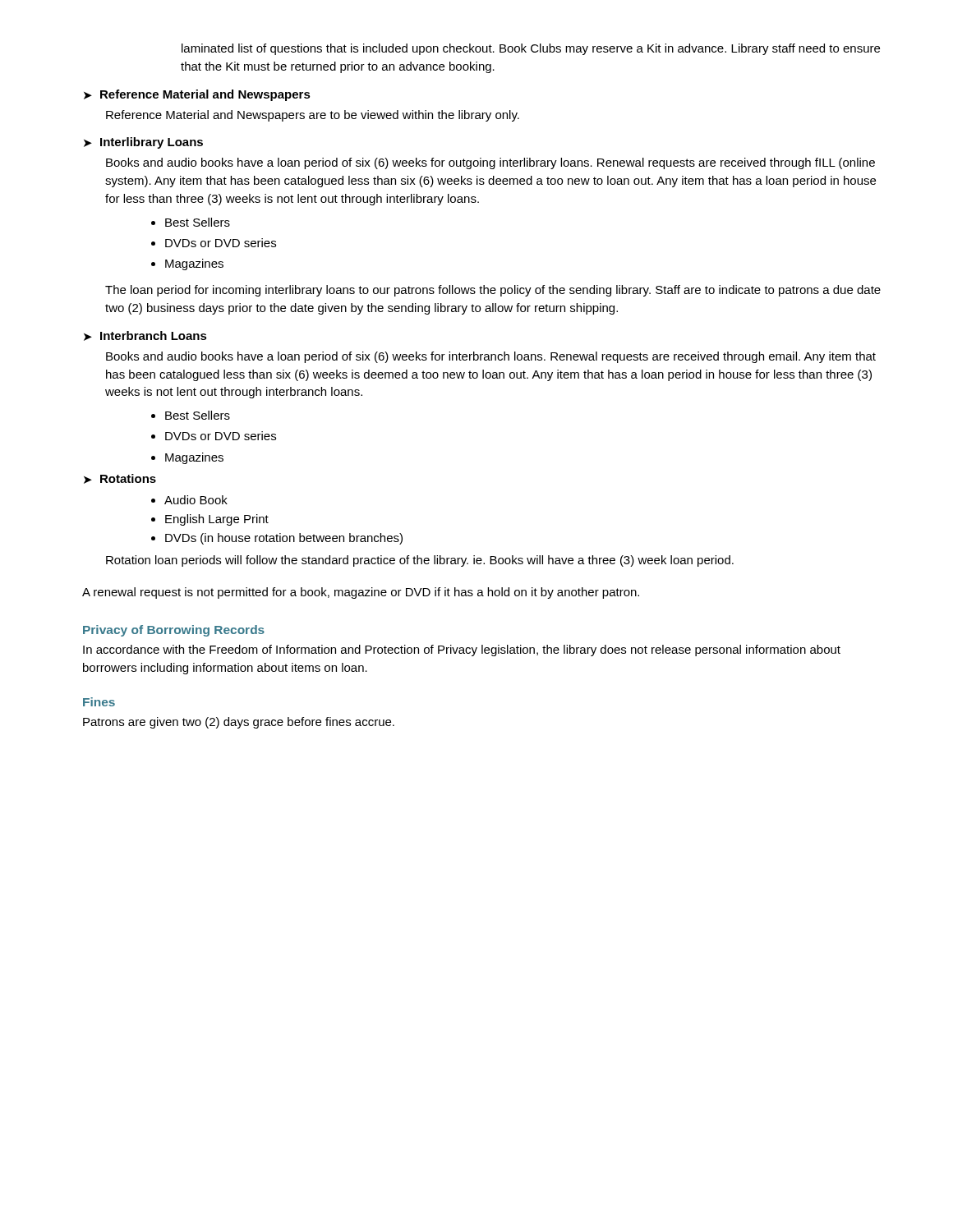Locate the block of text that opens with "Reference Material and Newspapers are"
Screen dimensions: 1232x953
(313, 114)
